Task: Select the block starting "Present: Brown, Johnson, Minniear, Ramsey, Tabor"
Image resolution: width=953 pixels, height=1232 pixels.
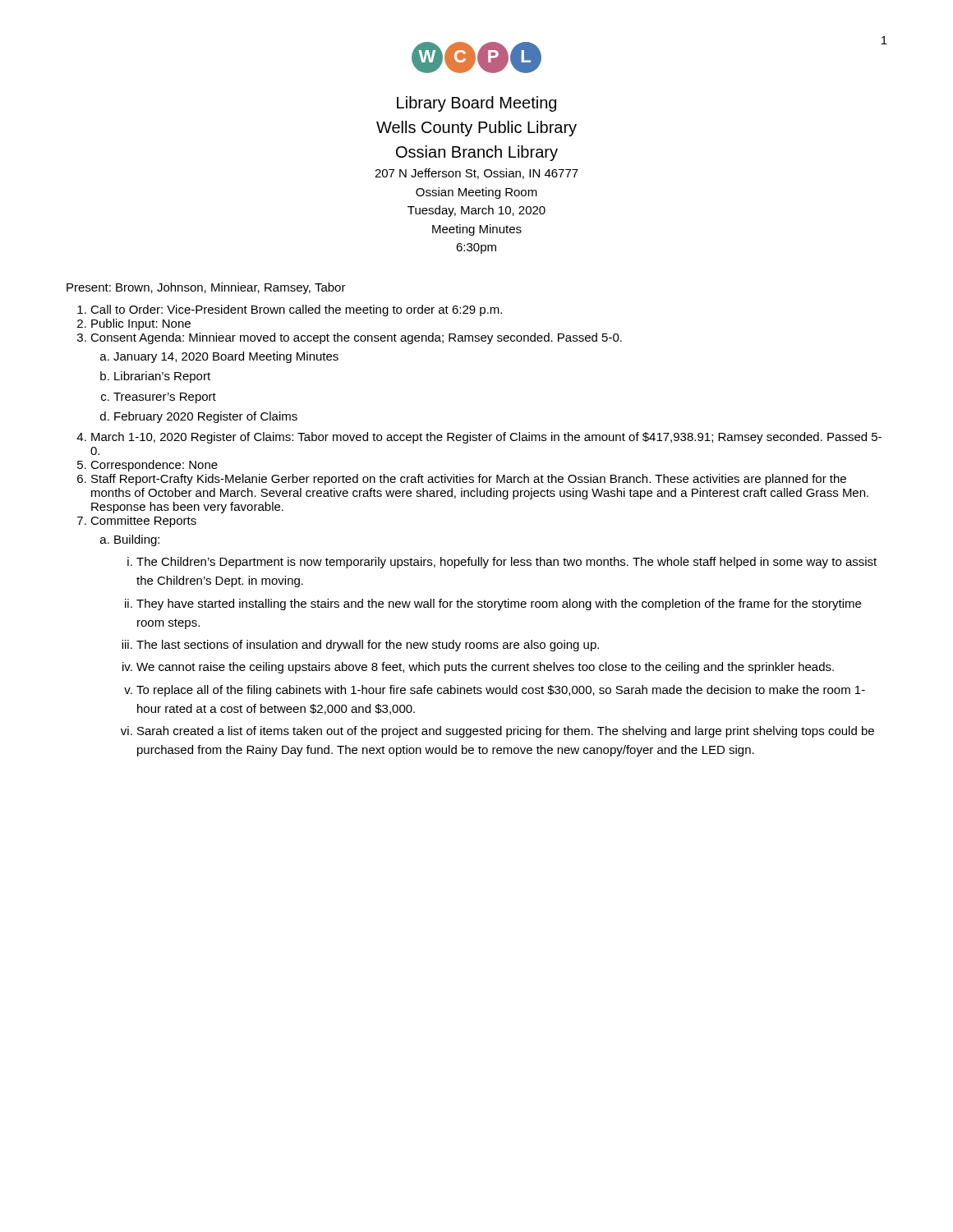Action: [x=206, y=287]
